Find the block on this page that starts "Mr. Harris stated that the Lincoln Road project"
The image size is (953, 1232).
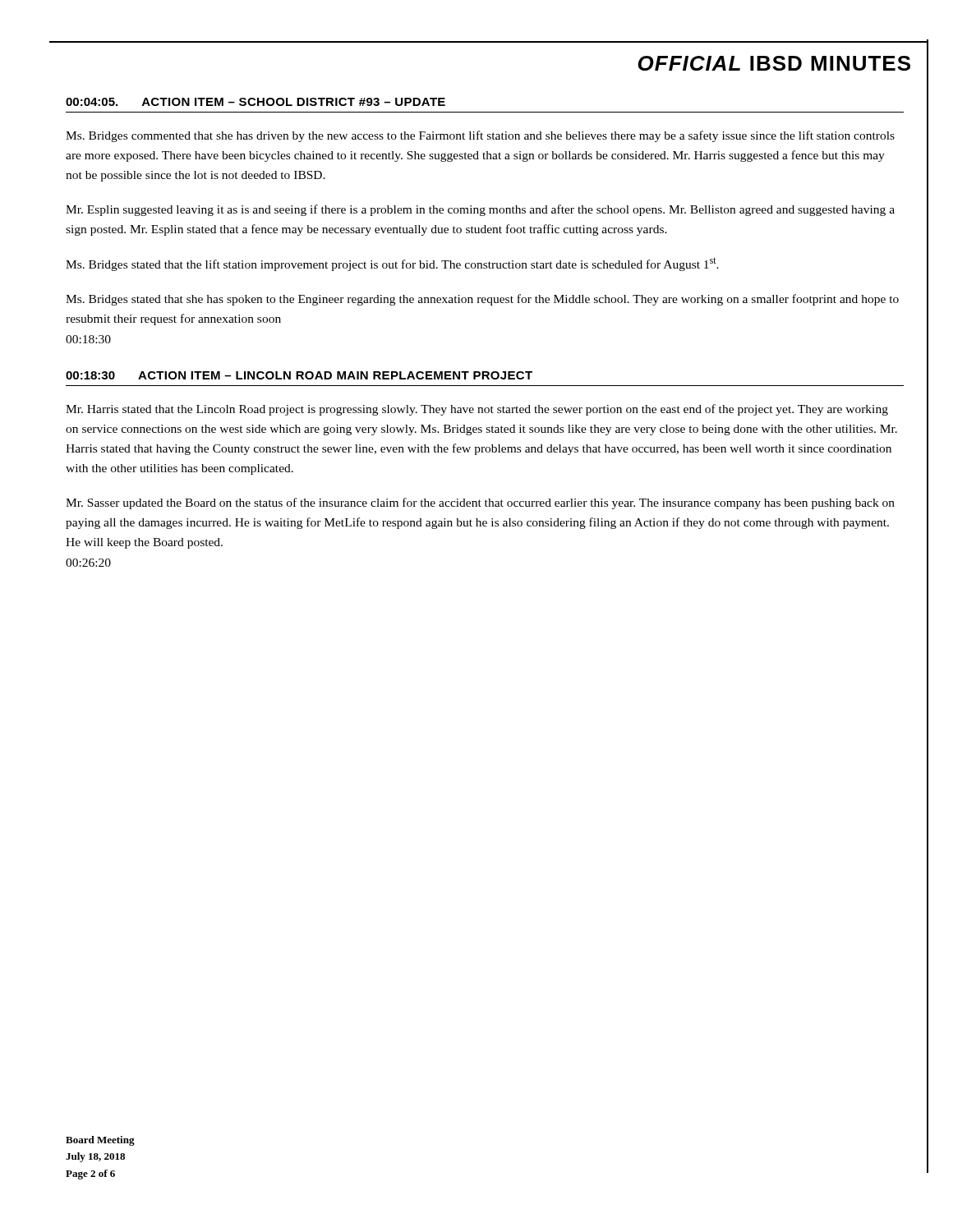(482, 438)
